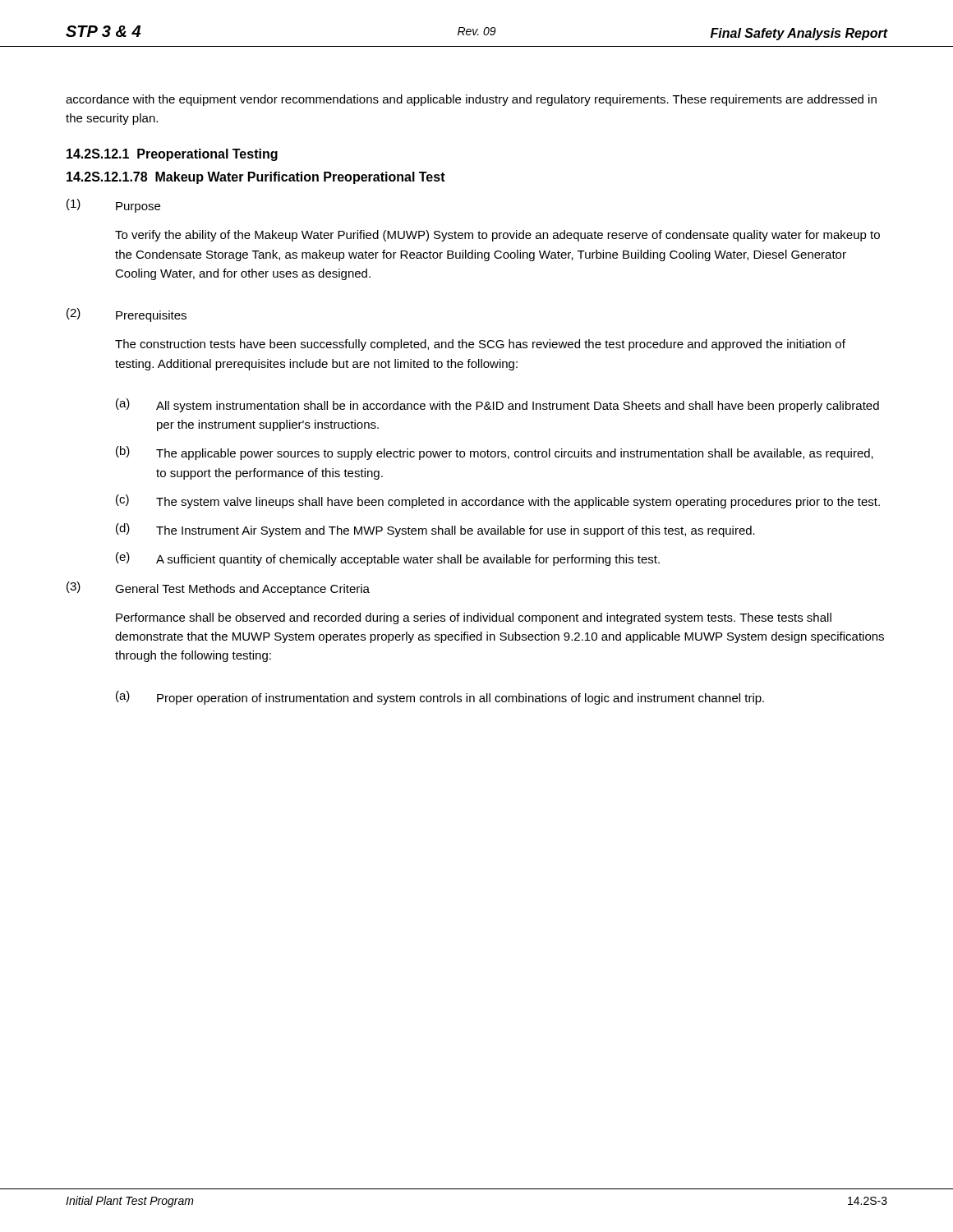This screenshot has width=953, height=1232.
Task: Click where it says "14.2S.12.1 Preoperational Testing"
Action: [x=172, y=154]
